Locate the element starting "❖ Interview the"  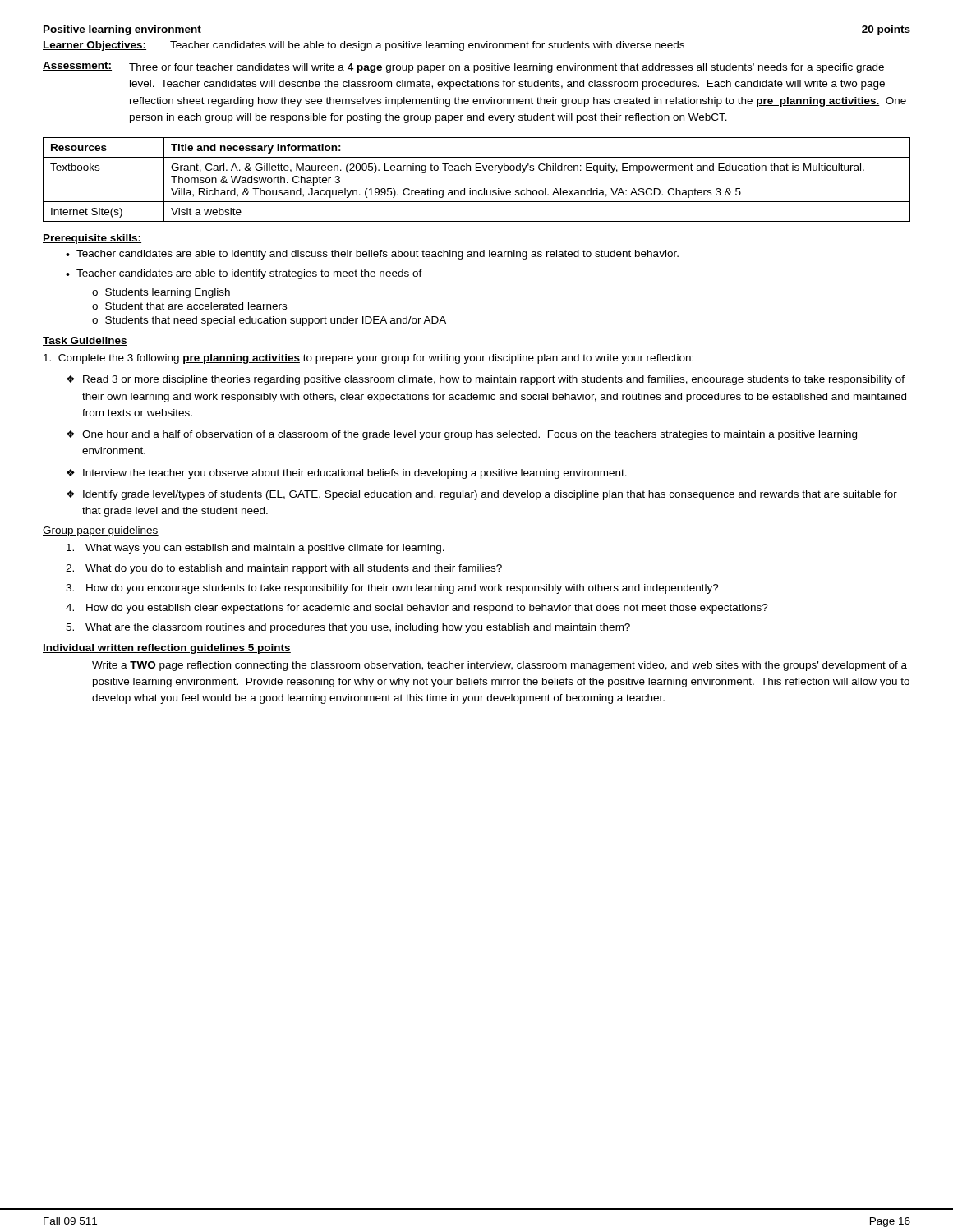tap(346, 473)
